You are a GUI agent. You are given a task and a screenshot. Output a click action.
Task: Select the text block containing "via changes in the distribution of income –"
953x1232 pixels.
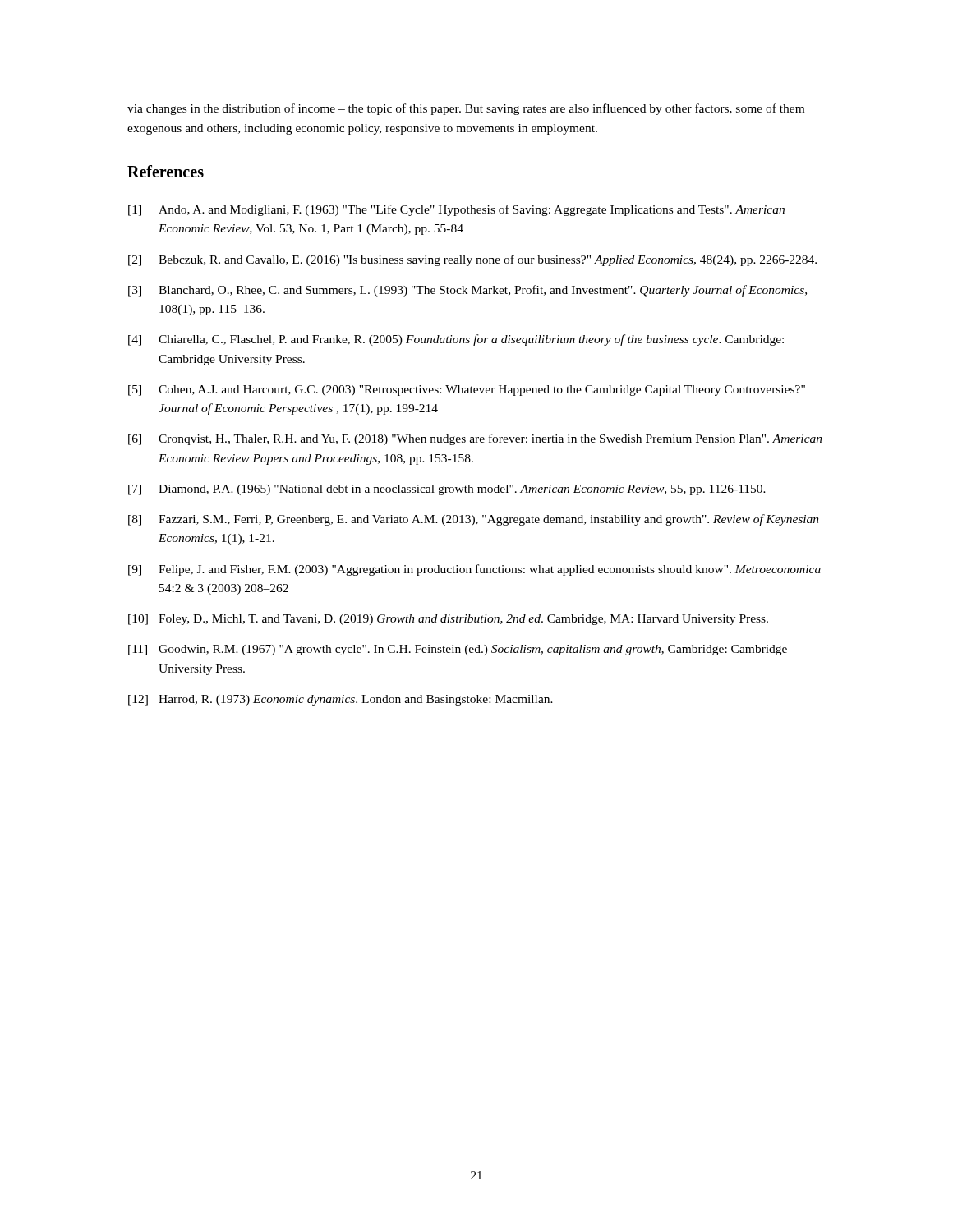tap(466, 118)
